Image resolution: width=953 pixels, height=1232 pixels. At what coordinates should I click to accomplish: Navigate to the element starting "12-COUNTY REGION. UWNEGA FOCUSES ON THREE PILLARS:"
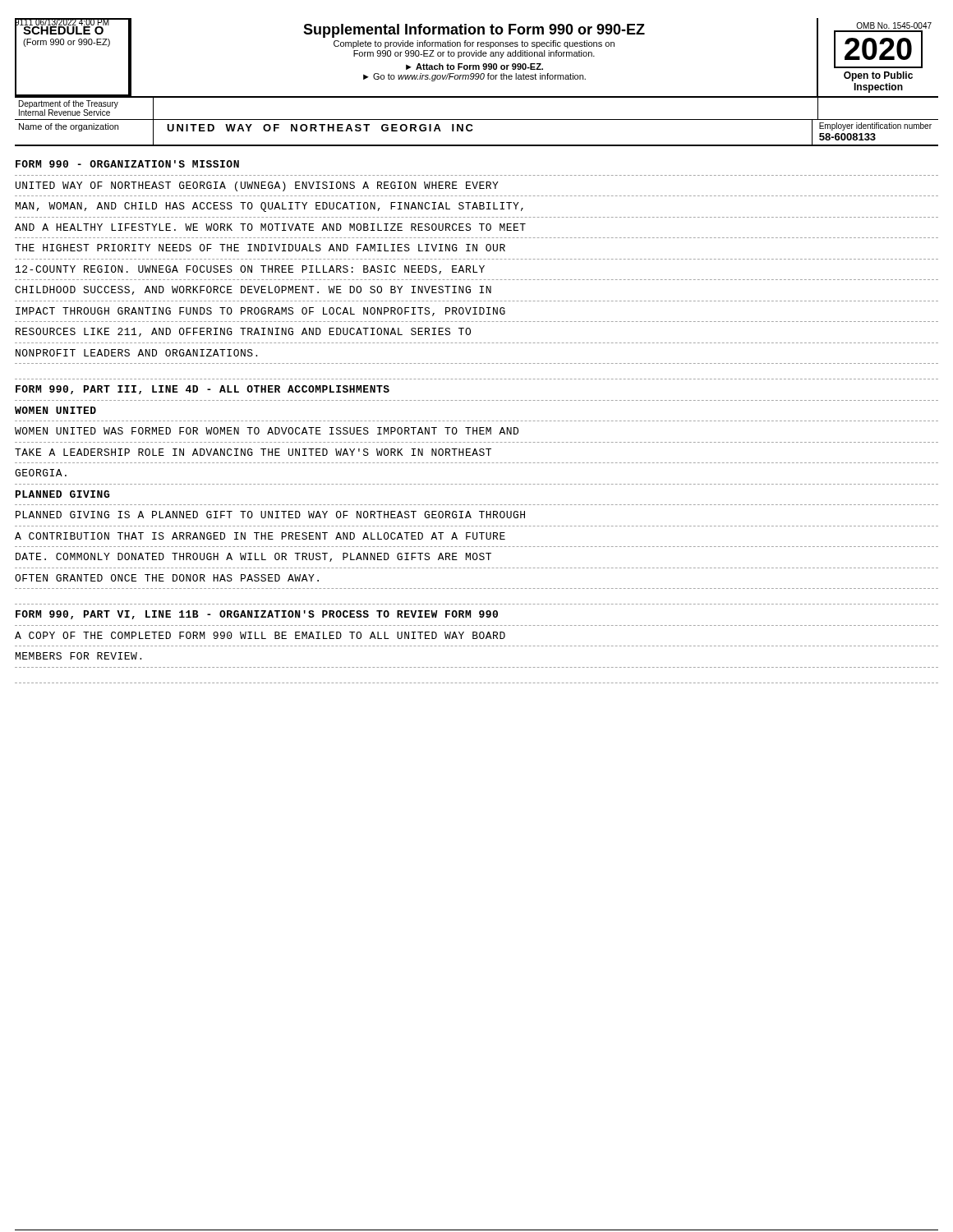click(x=250, y=269)
